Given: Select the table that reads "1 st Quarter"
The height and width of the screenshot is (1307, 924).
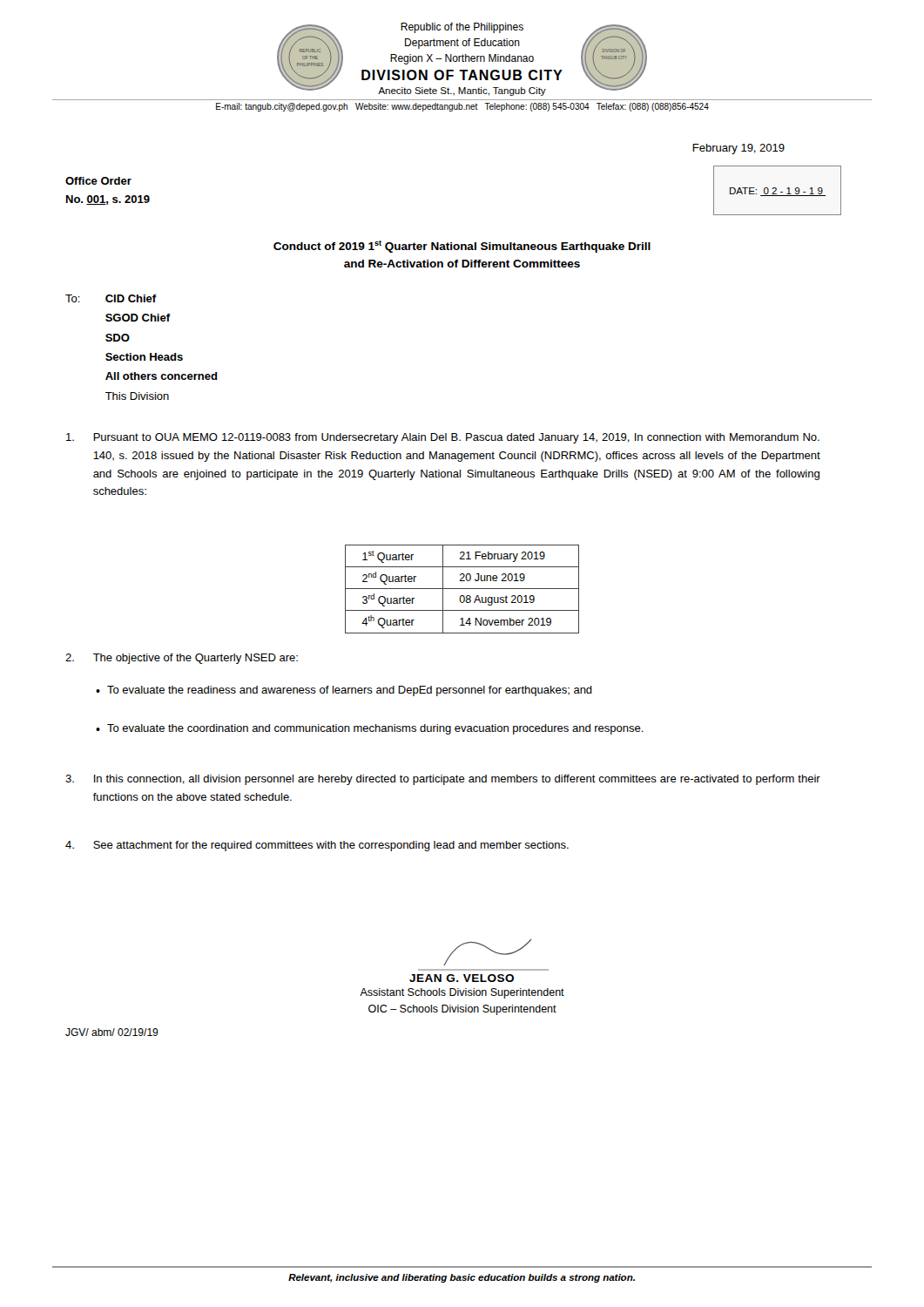Looking at the screenshot, I should [x=462, y=589].
